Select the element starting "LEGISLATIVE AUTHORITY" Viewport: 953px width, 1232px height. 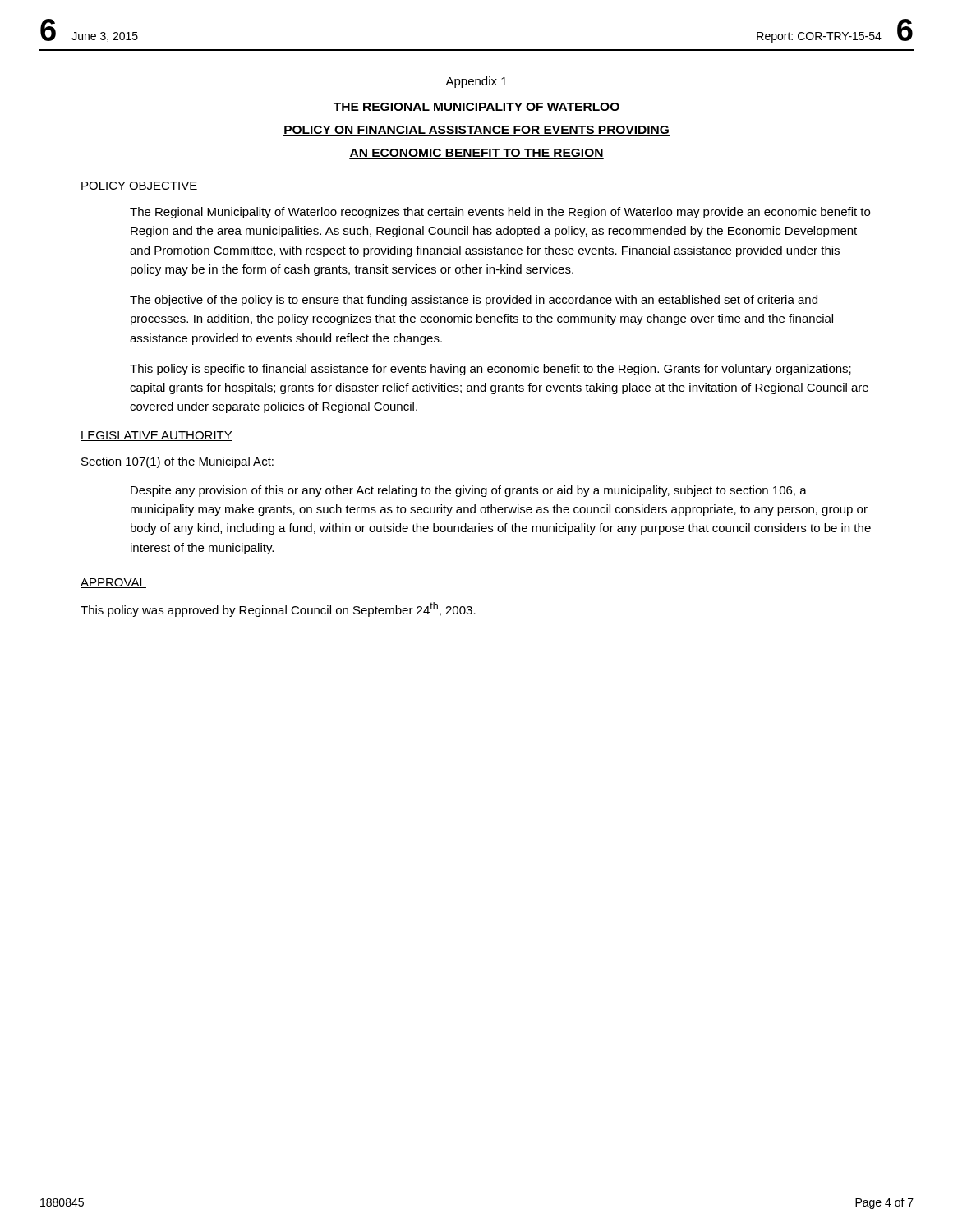(x=156, y=434)
